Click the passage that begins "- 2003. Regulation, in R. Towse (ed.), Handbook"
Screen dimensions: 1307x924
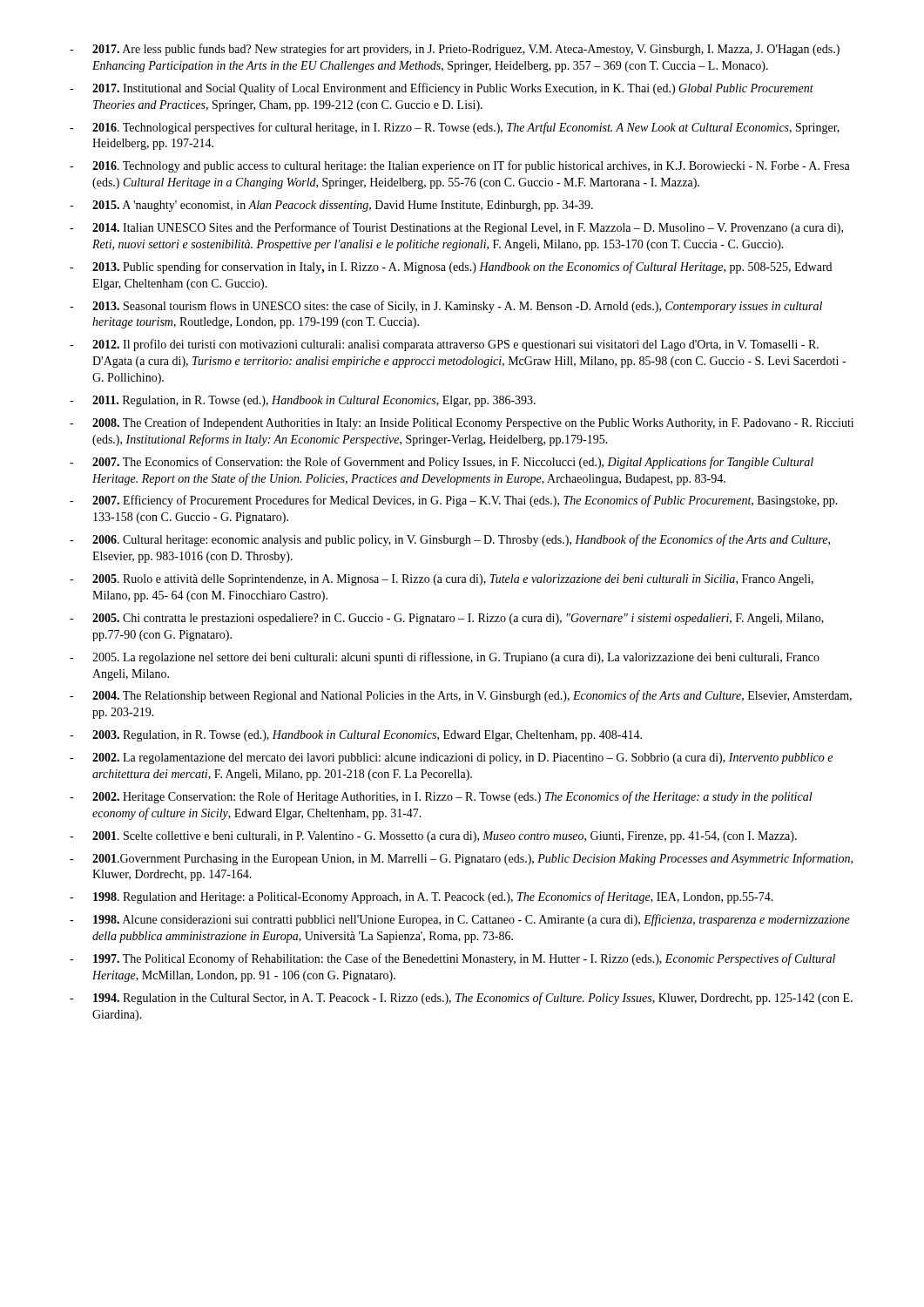tap(462, 736)
